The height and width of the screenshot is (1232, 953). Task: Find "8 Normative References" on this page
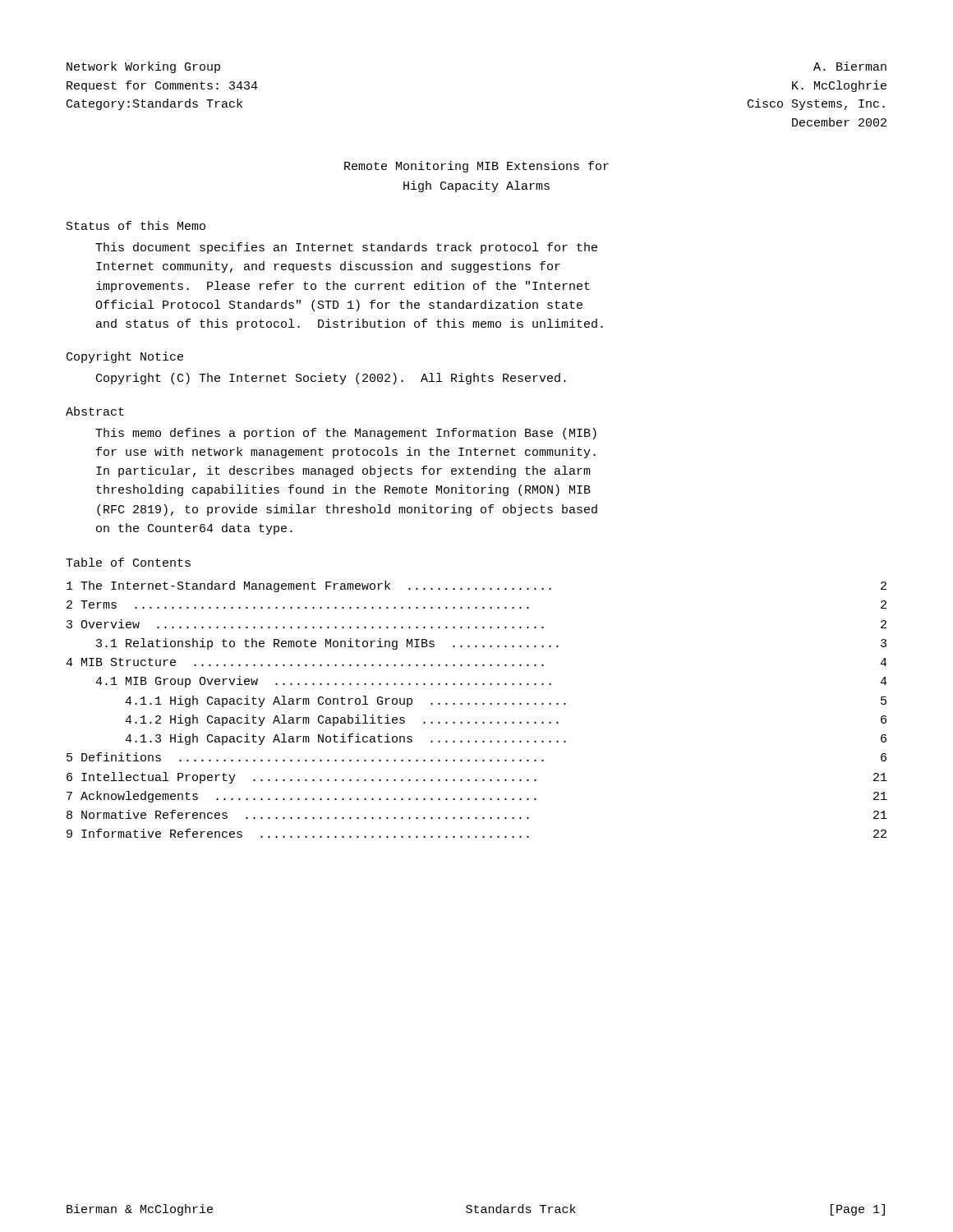coord(476,816)
